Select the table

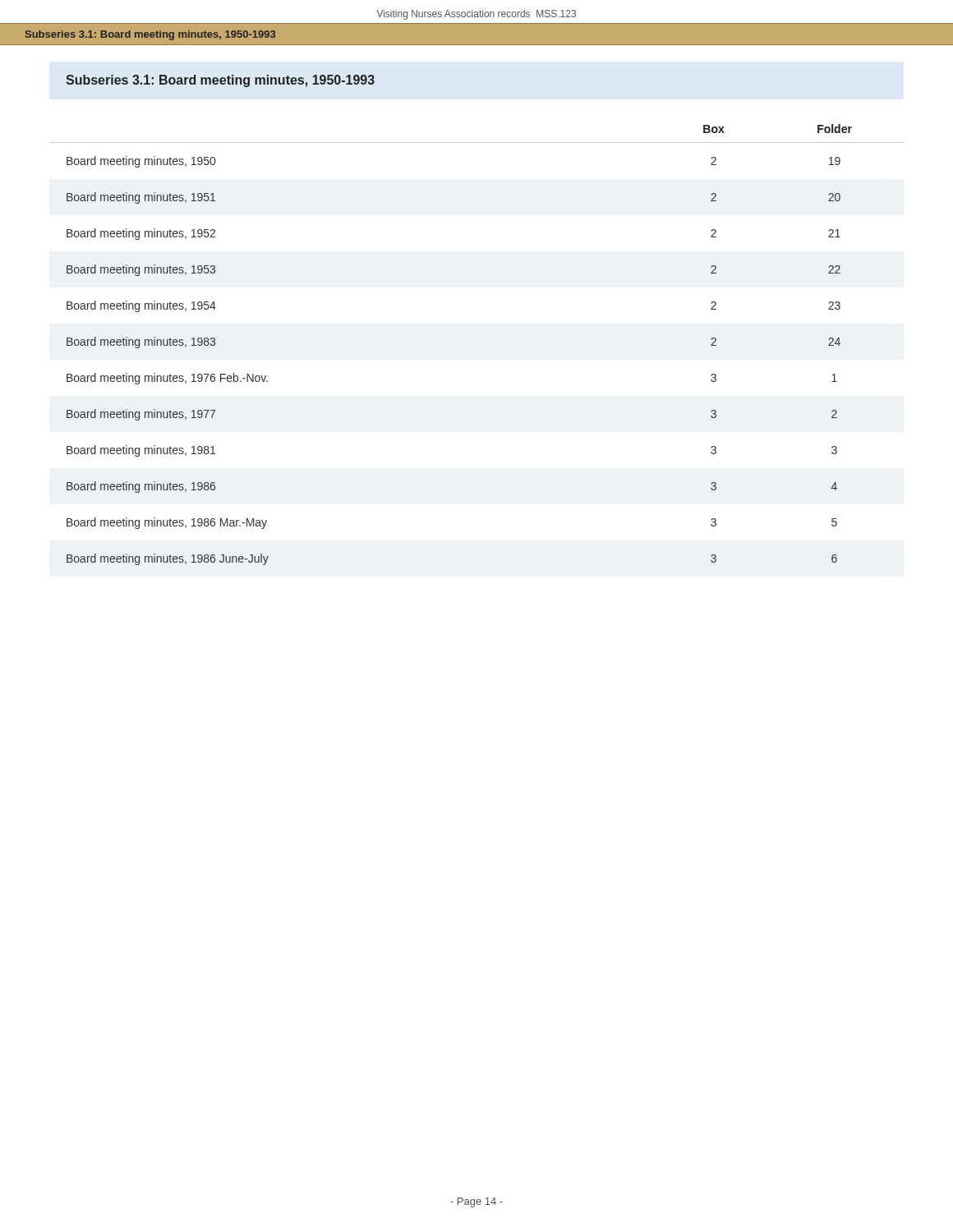476,346
